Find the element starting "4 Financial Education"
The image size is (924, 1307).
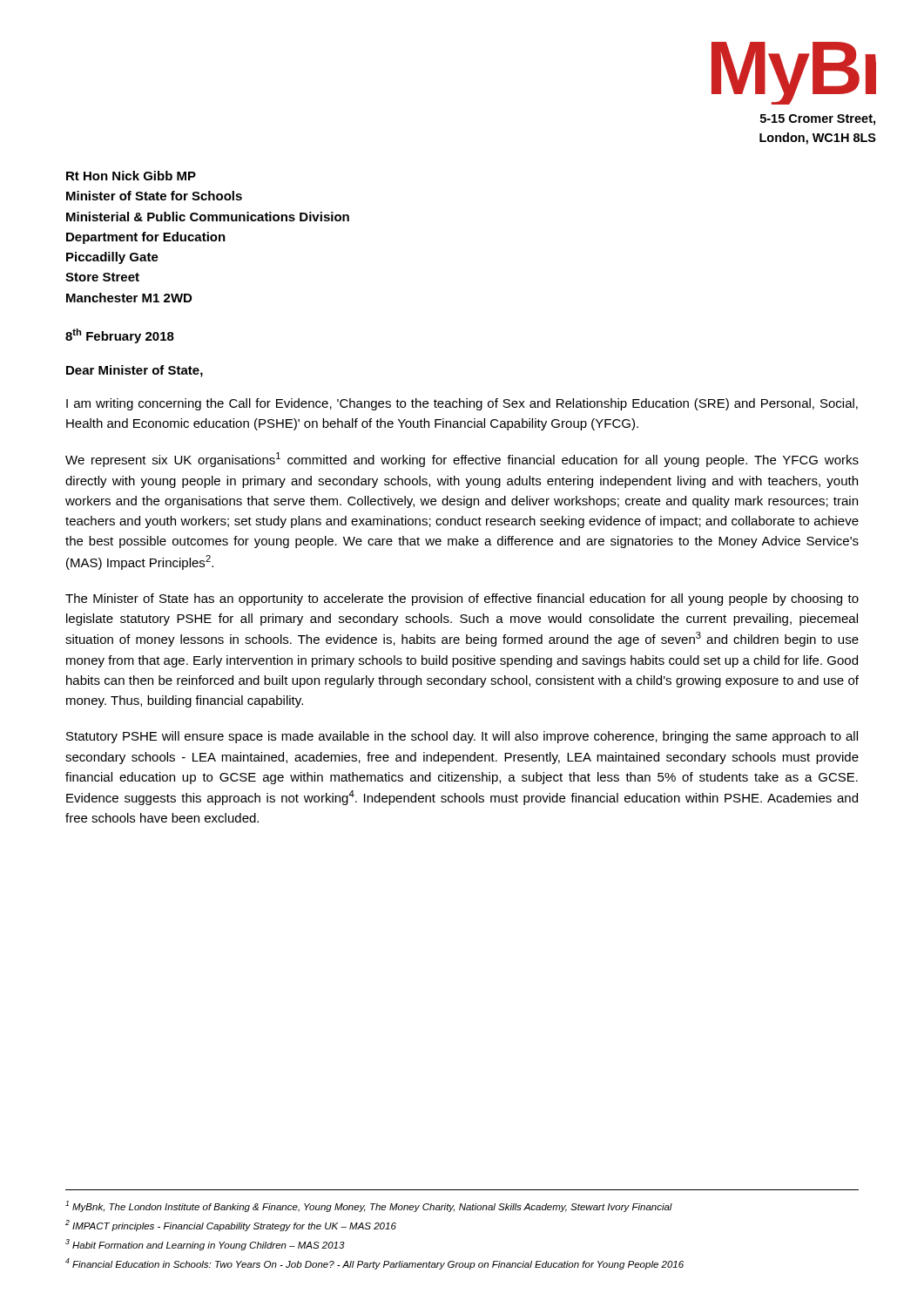375,1263
